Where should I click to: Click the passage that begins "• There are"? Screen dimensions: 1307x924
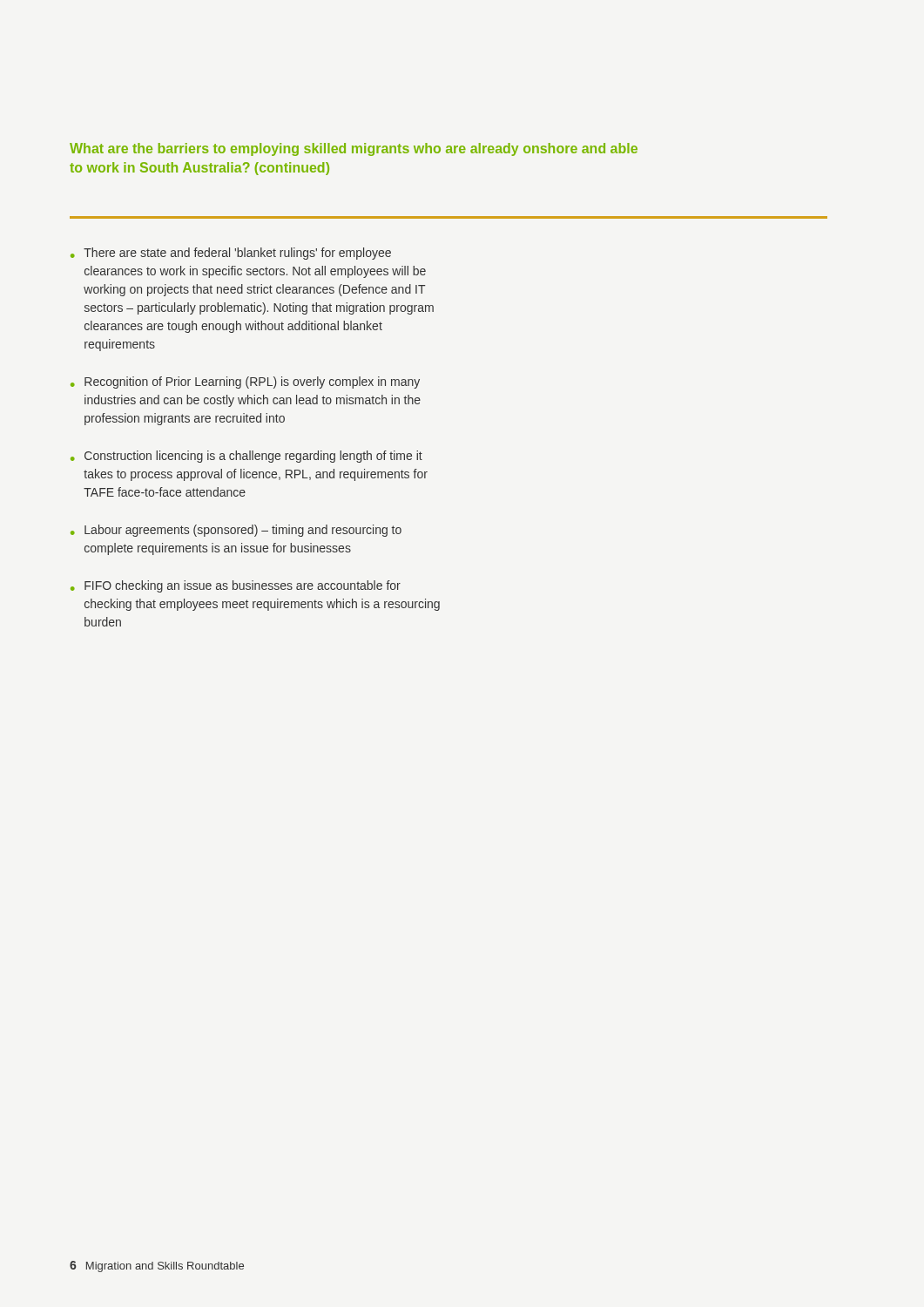coord(257,299)
